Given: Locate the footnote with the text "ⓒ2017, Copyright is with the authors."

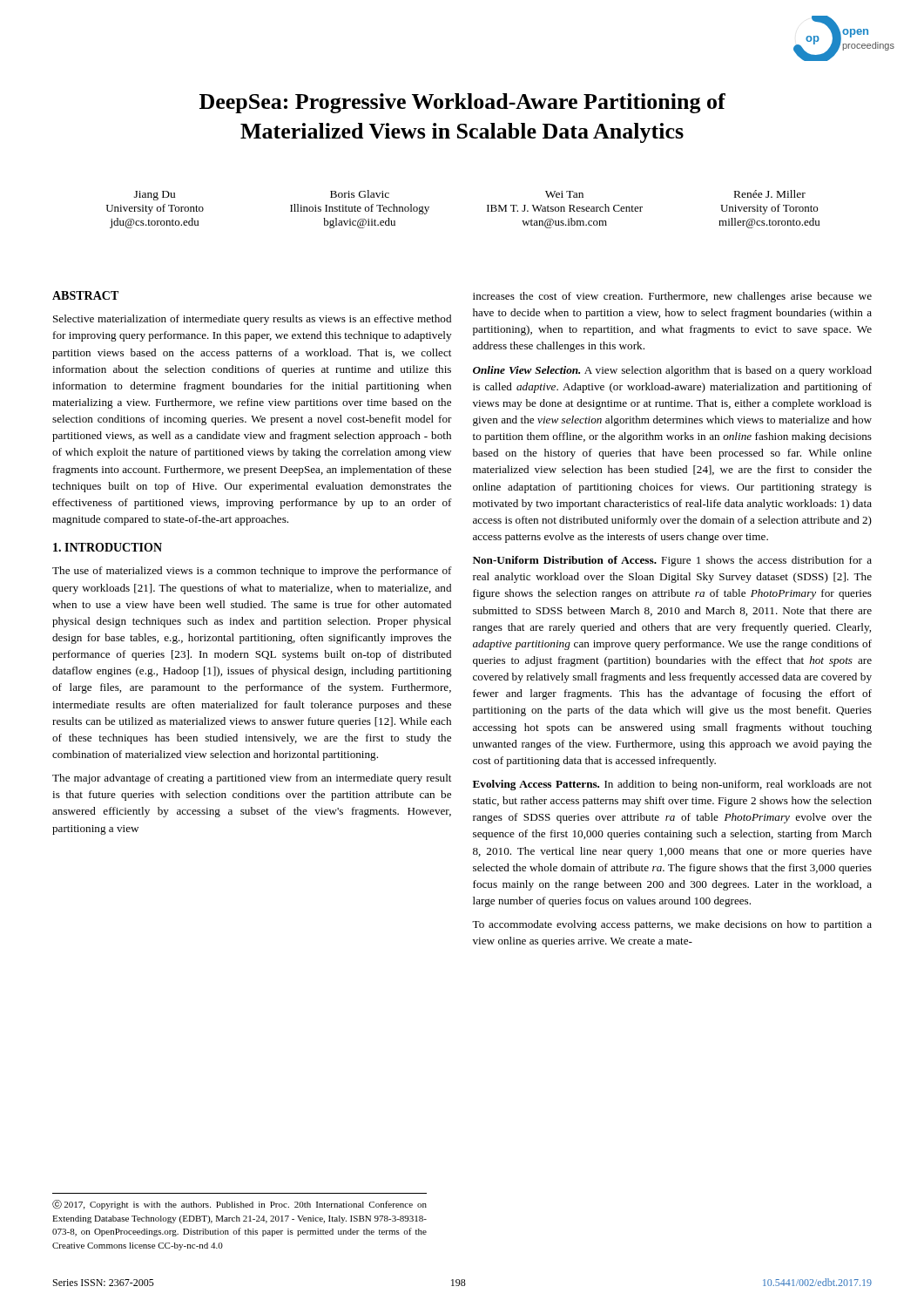Looking at the screenshot, I should (240, 1225).
